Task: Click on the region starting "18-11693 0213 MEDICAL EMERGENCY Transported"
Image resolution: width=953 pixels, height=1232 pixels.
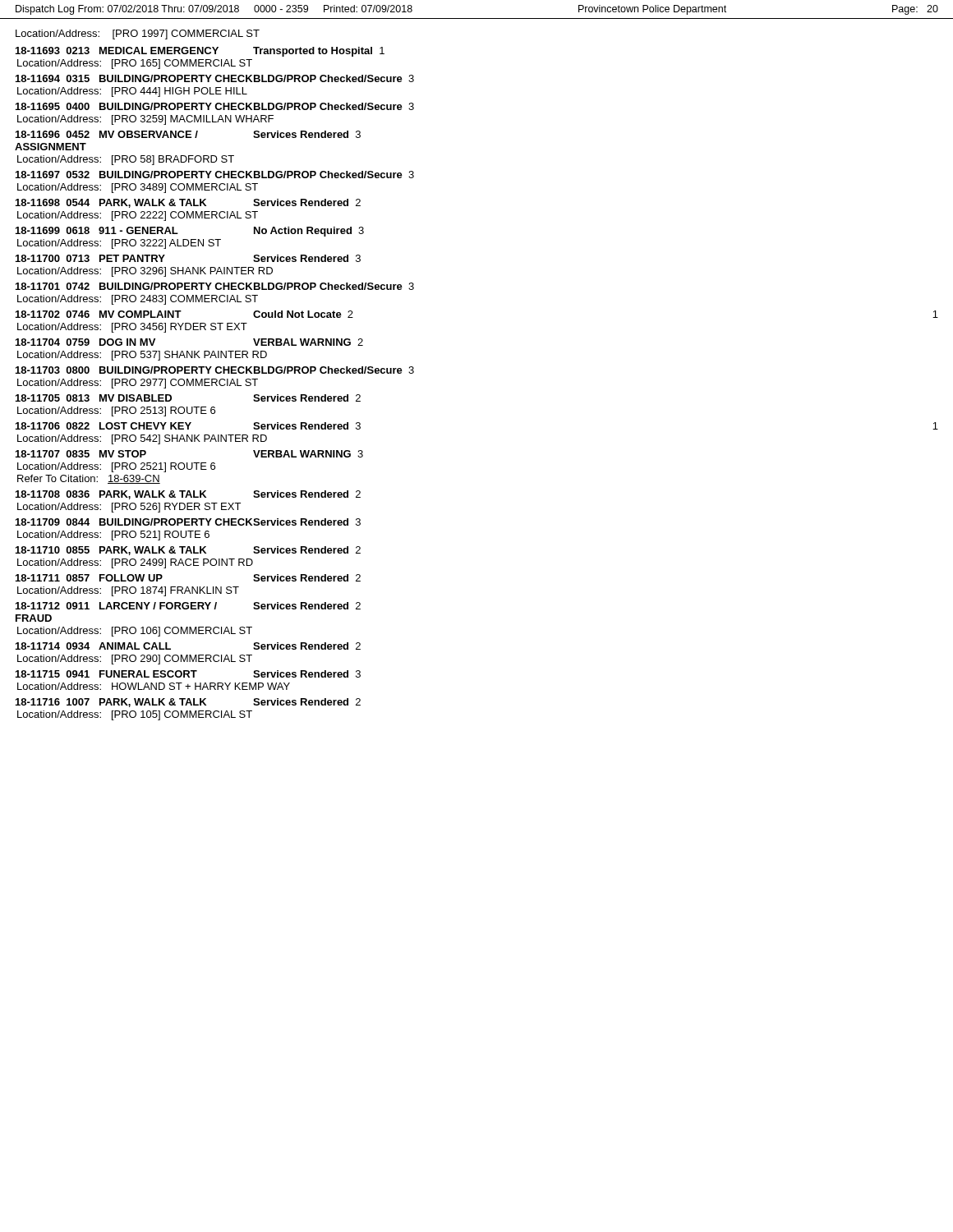Action: point(200,52)
